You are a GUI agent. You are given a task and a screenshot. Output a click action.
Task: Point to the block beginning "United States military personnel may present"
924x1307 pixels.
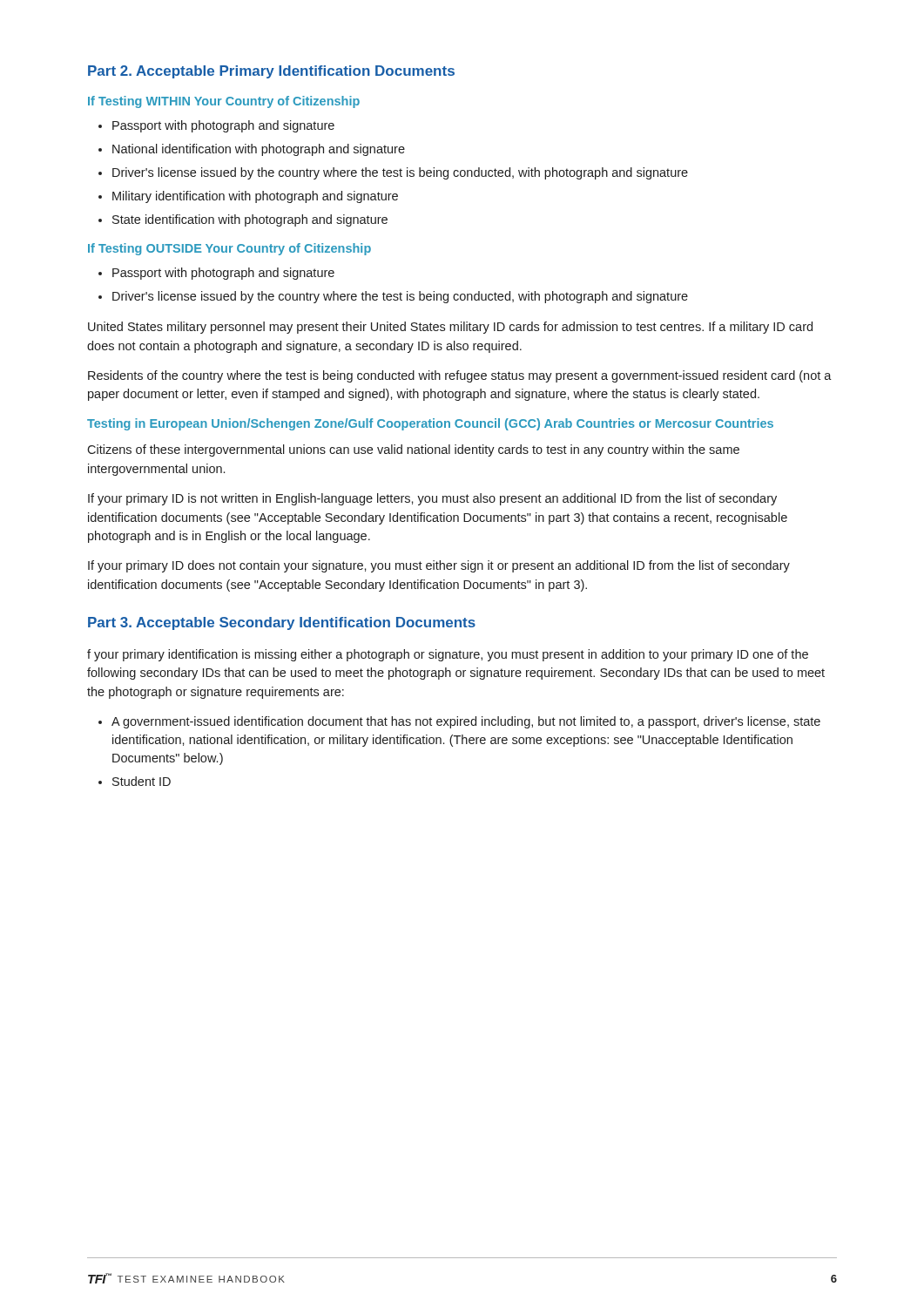click(462, 337)
